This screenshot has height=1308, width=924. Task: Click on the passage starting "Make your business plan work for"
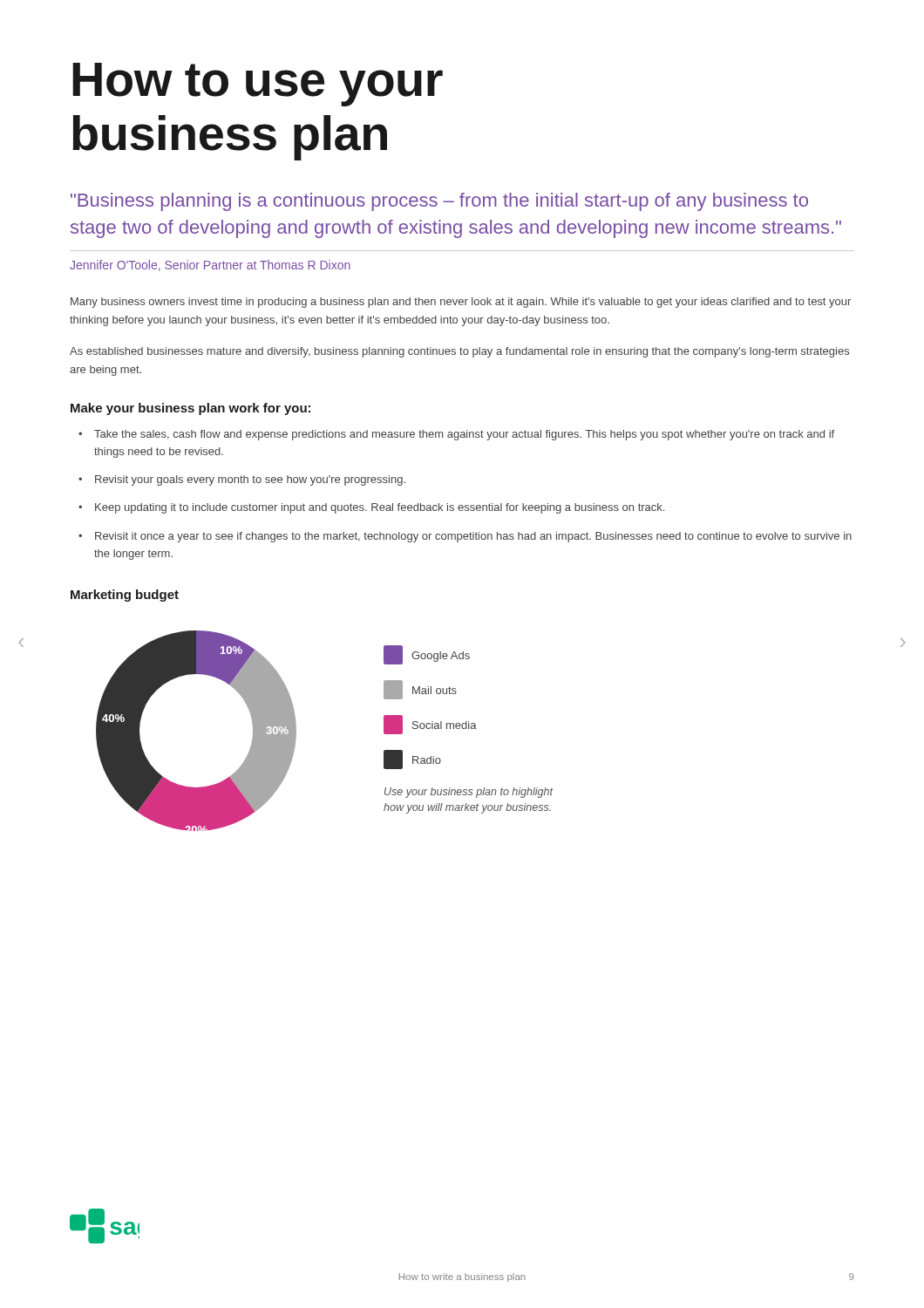[x=190, y=409]
